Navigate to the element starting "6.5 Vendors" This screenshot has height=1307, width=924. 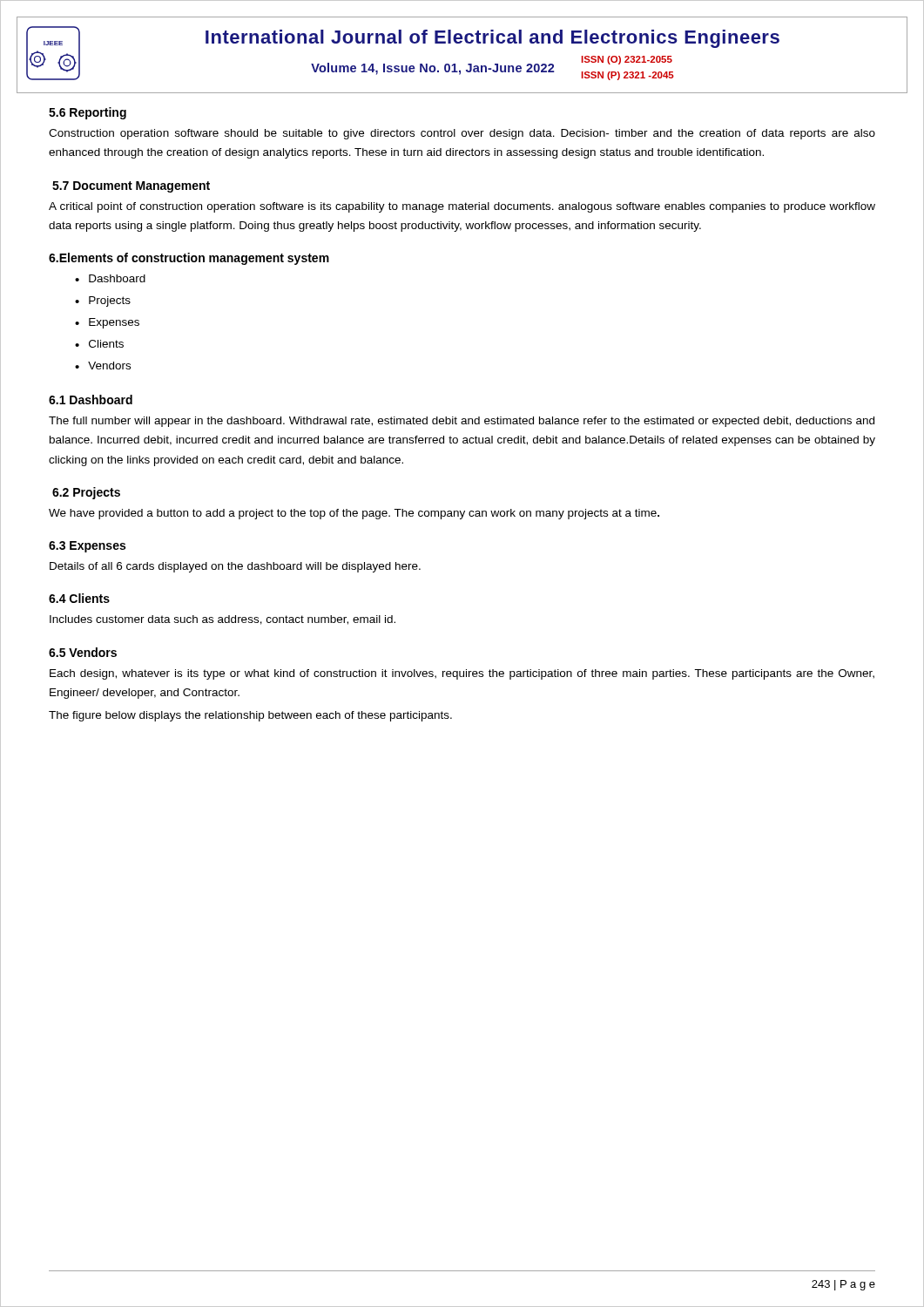pyautogui.click(x=83, y=652)
